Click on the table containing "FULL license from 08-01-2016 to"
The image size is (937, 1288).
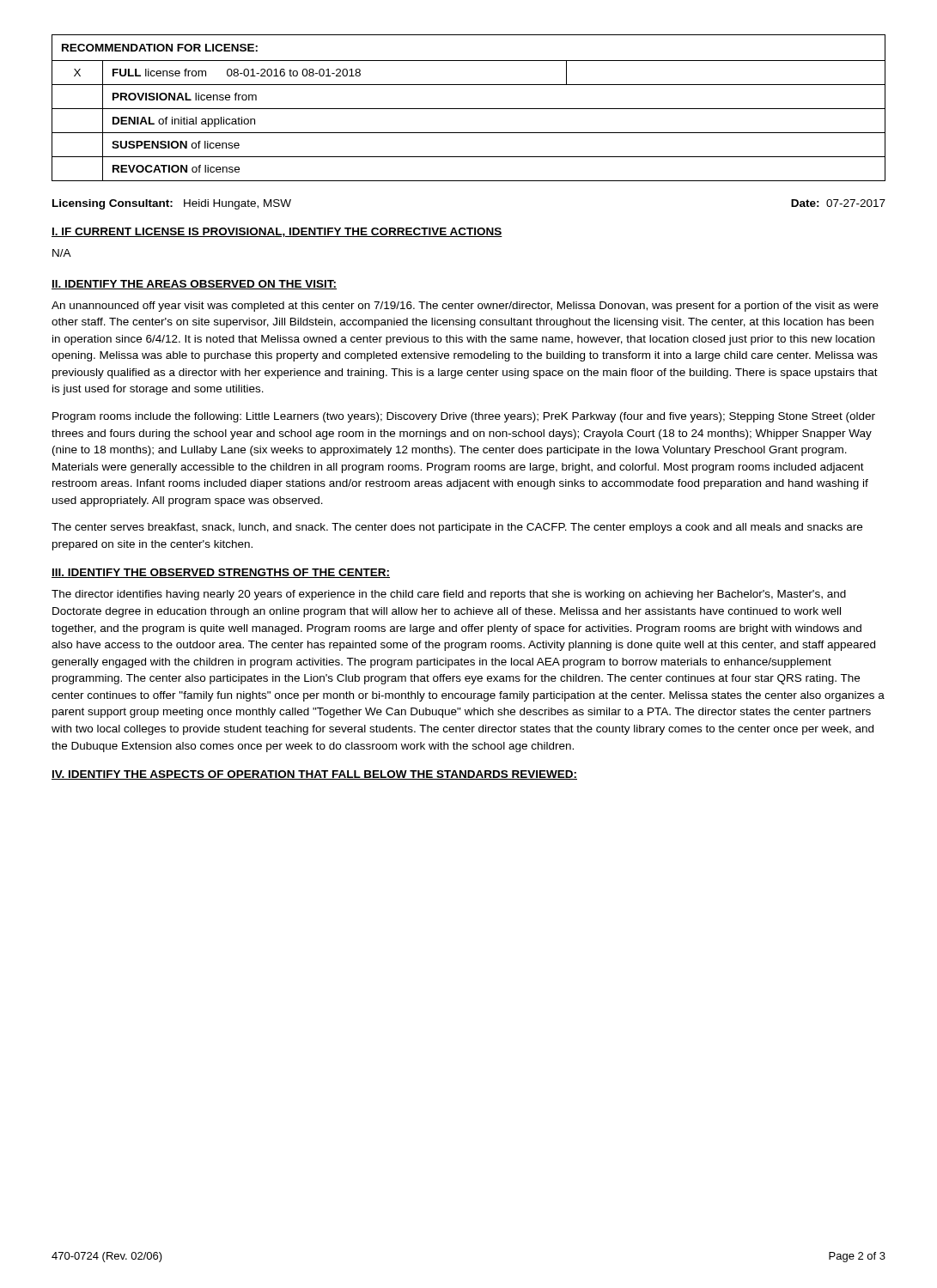468,108
